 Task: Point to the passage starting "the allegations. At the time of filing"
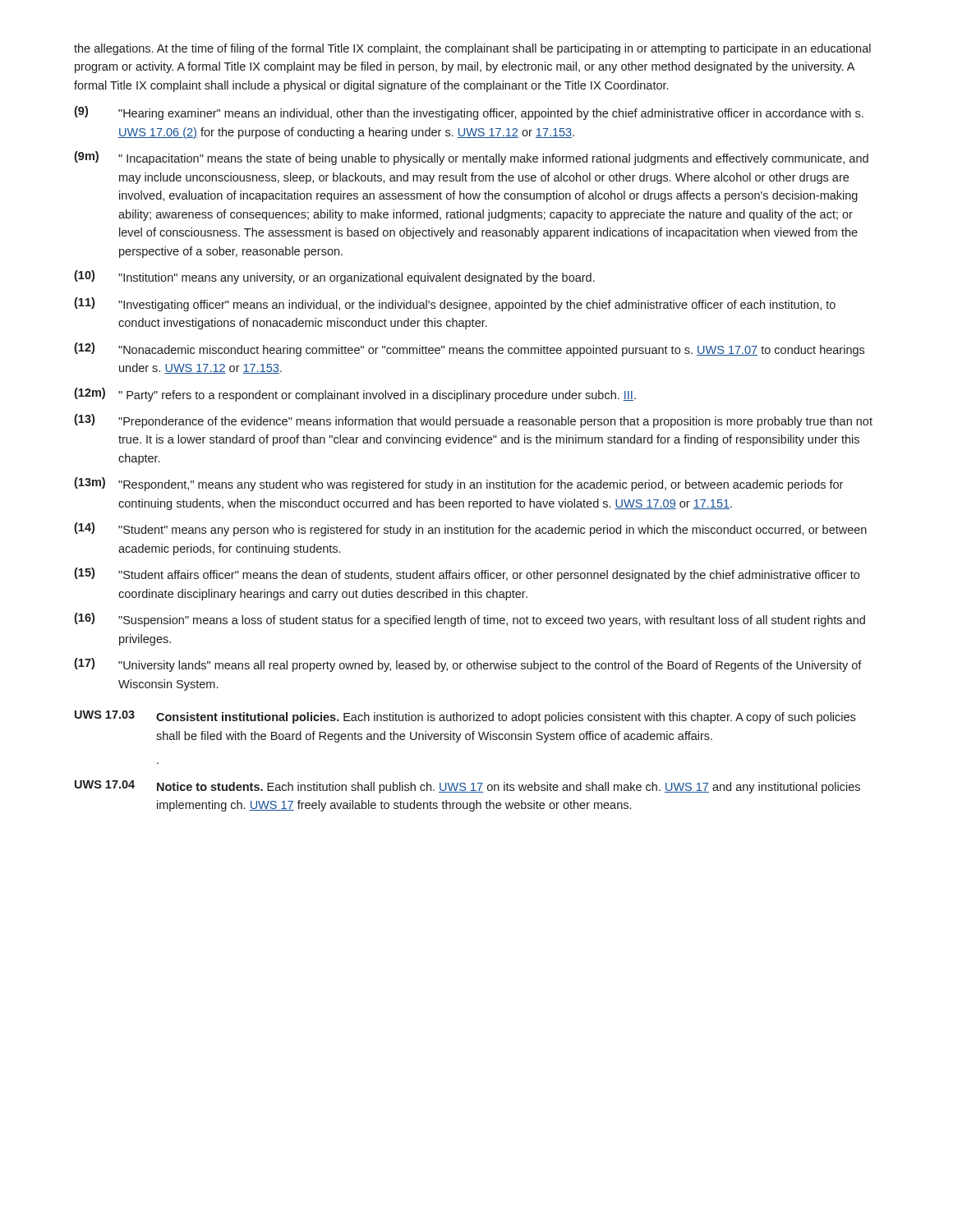pyautogui.click(x=476, y=67)
